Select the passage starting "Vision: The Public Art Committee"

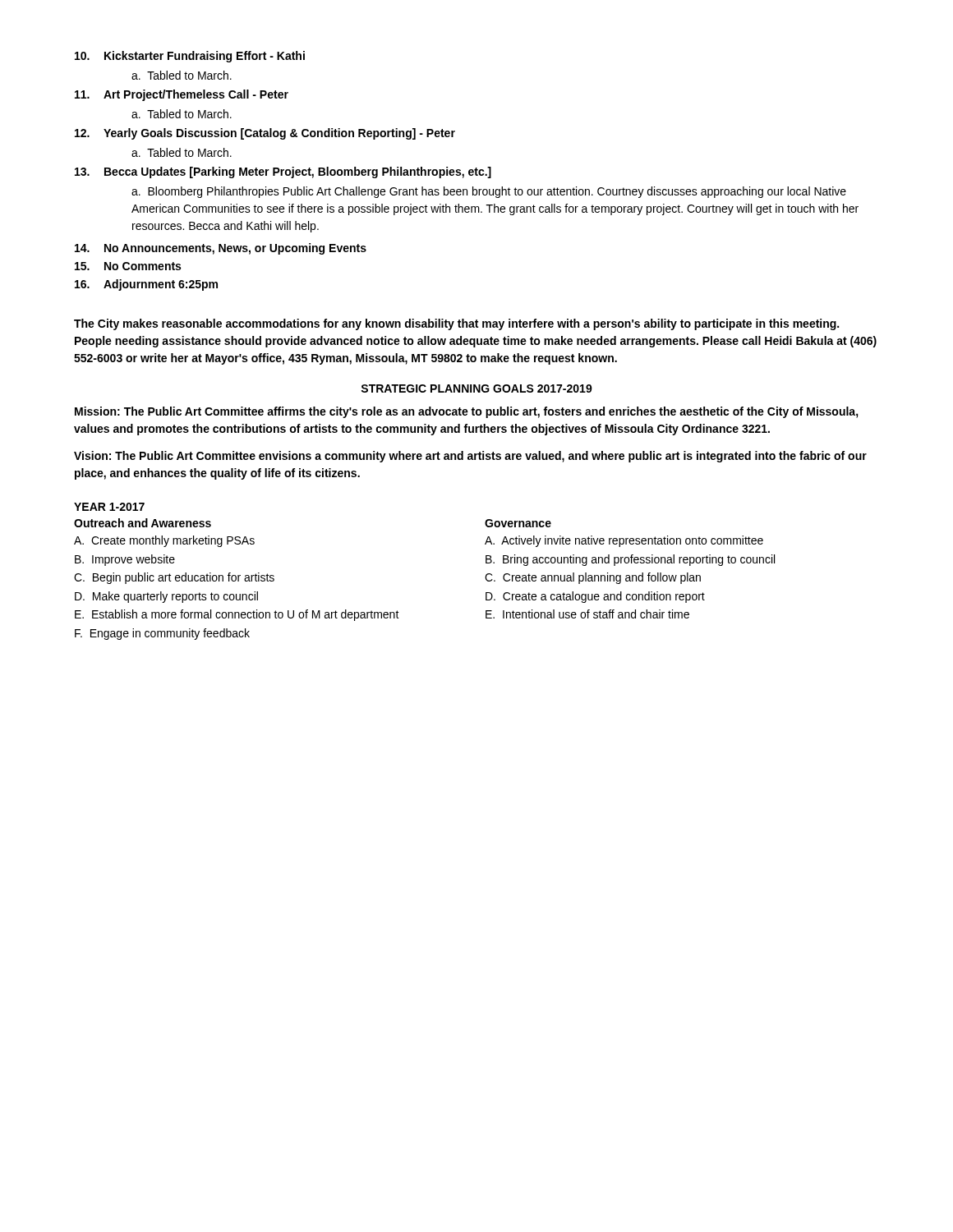(470, 464)
